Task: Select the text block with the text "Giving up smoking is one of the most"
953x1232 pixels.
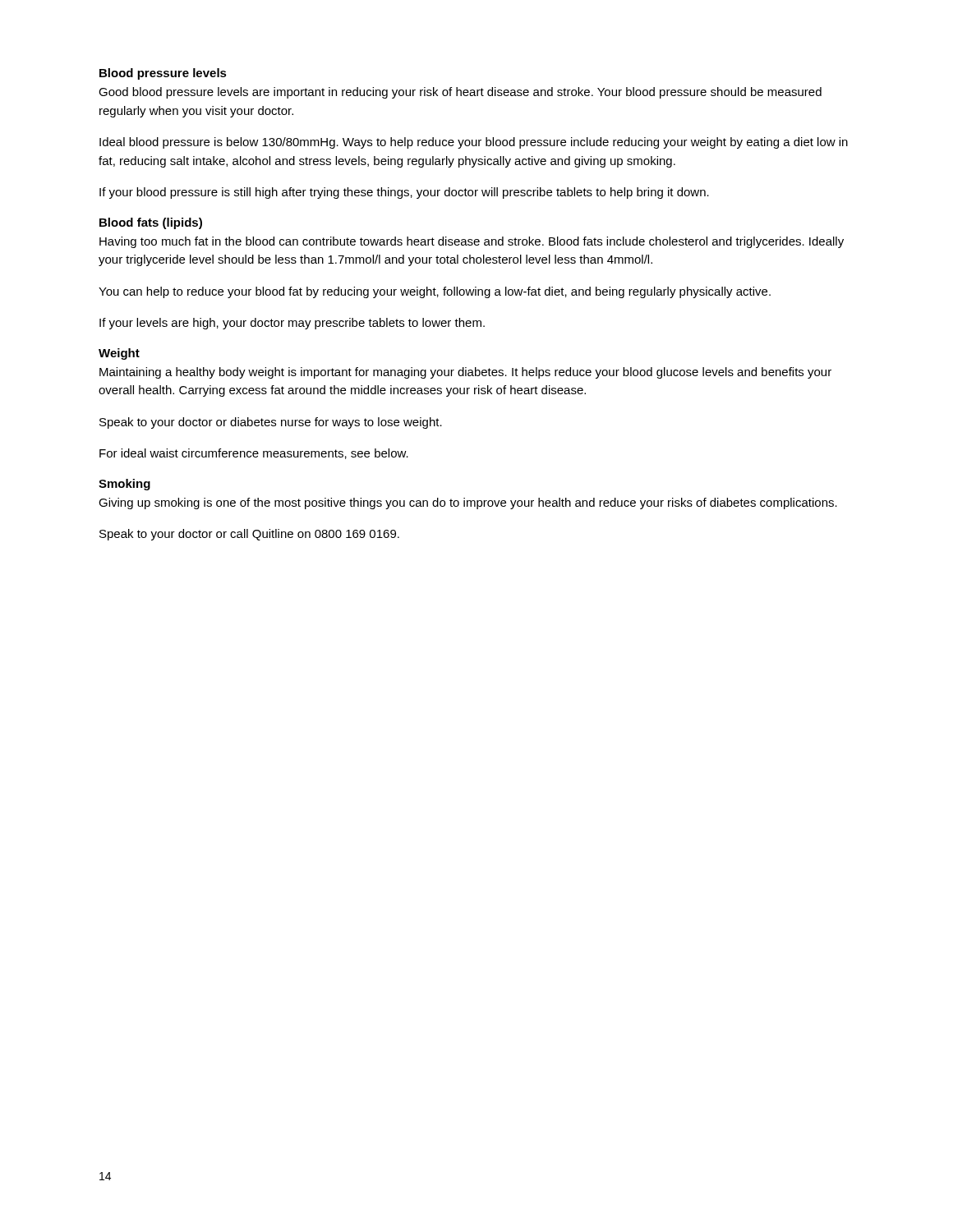Action: (x=468, y=502)
